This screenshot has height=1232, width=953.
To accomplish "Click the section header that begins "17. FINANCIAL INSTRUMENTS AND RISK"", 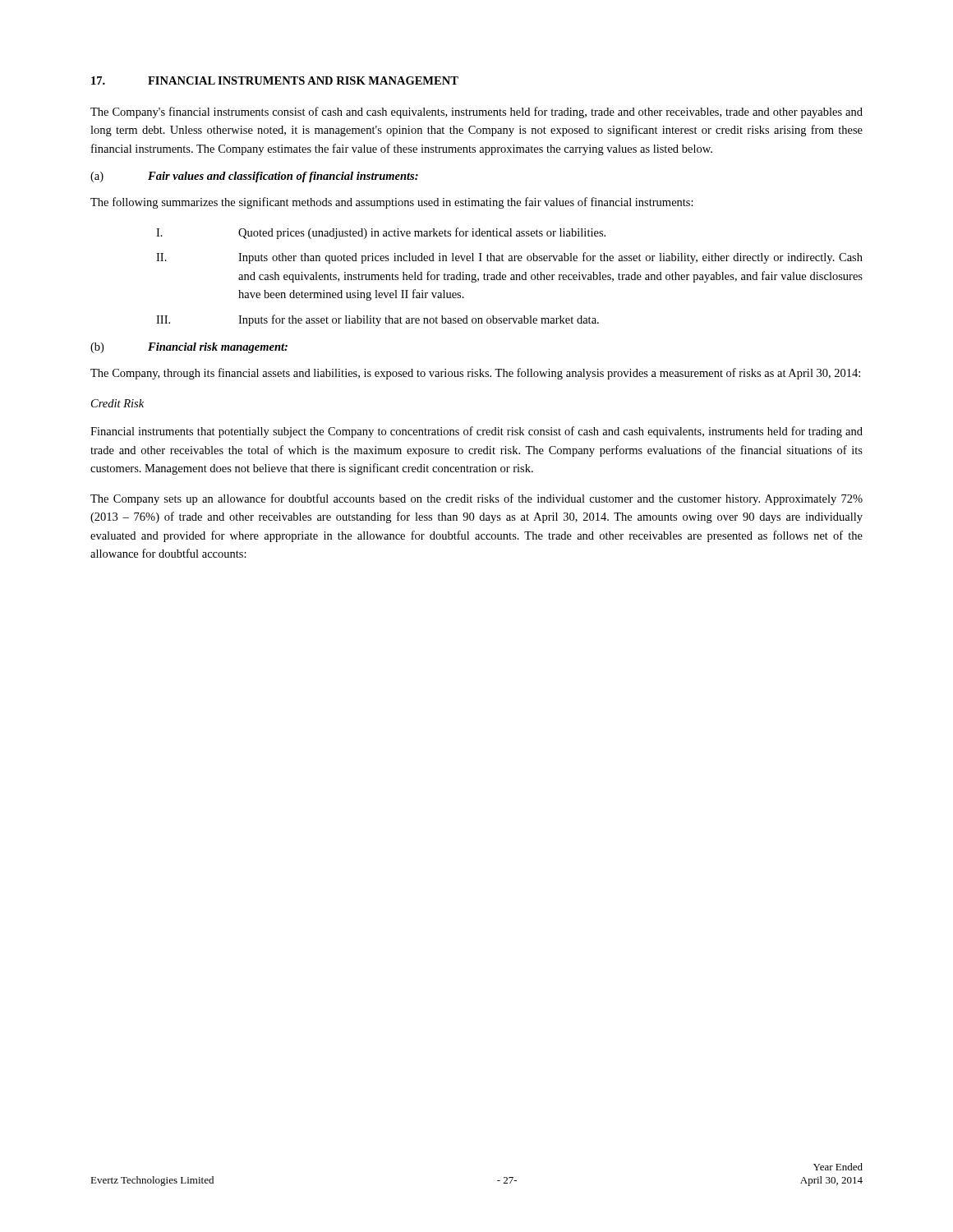I will [x=274, y=81].
